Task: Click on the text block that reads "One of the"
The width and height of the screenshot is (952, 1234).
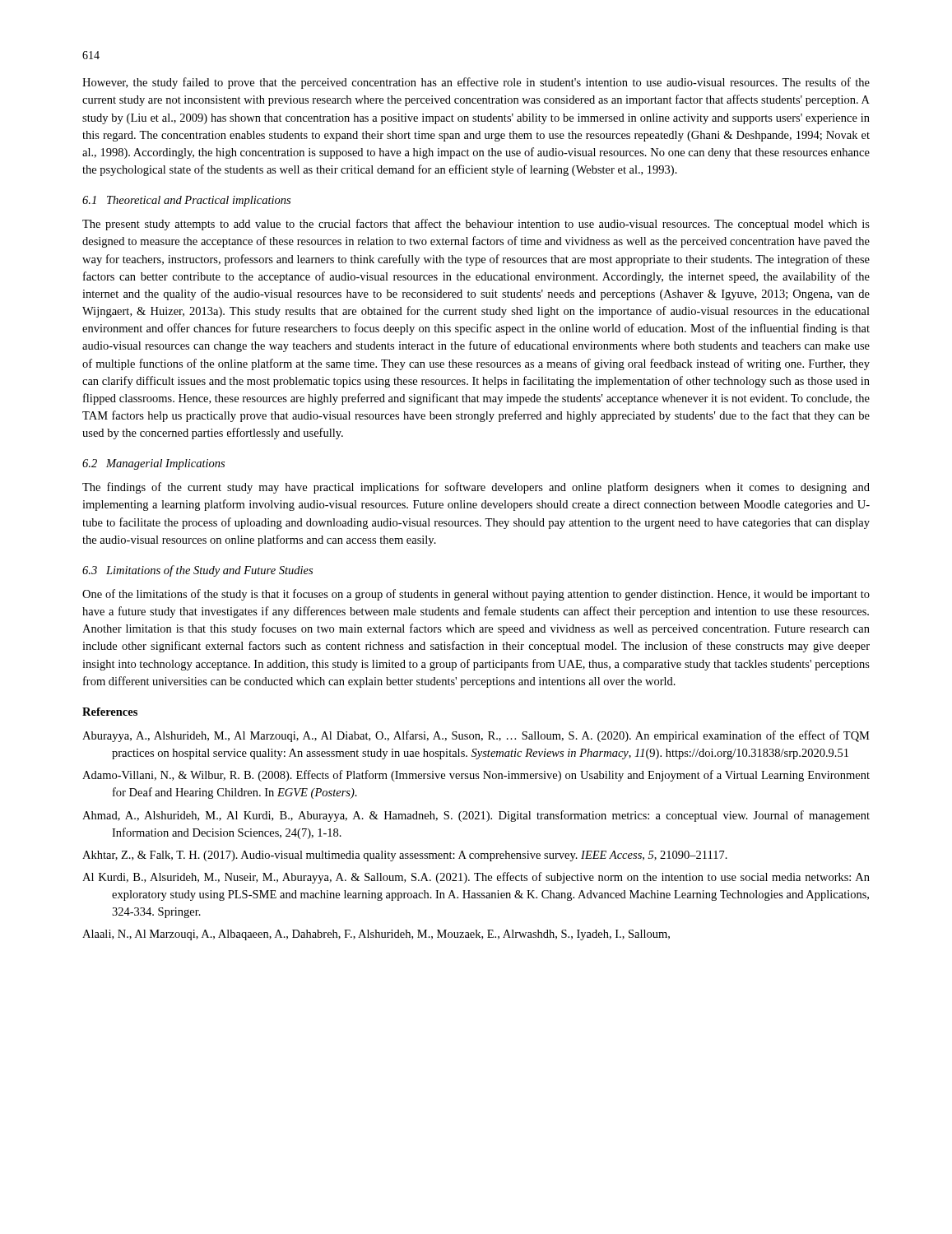Action: (476, 637)
